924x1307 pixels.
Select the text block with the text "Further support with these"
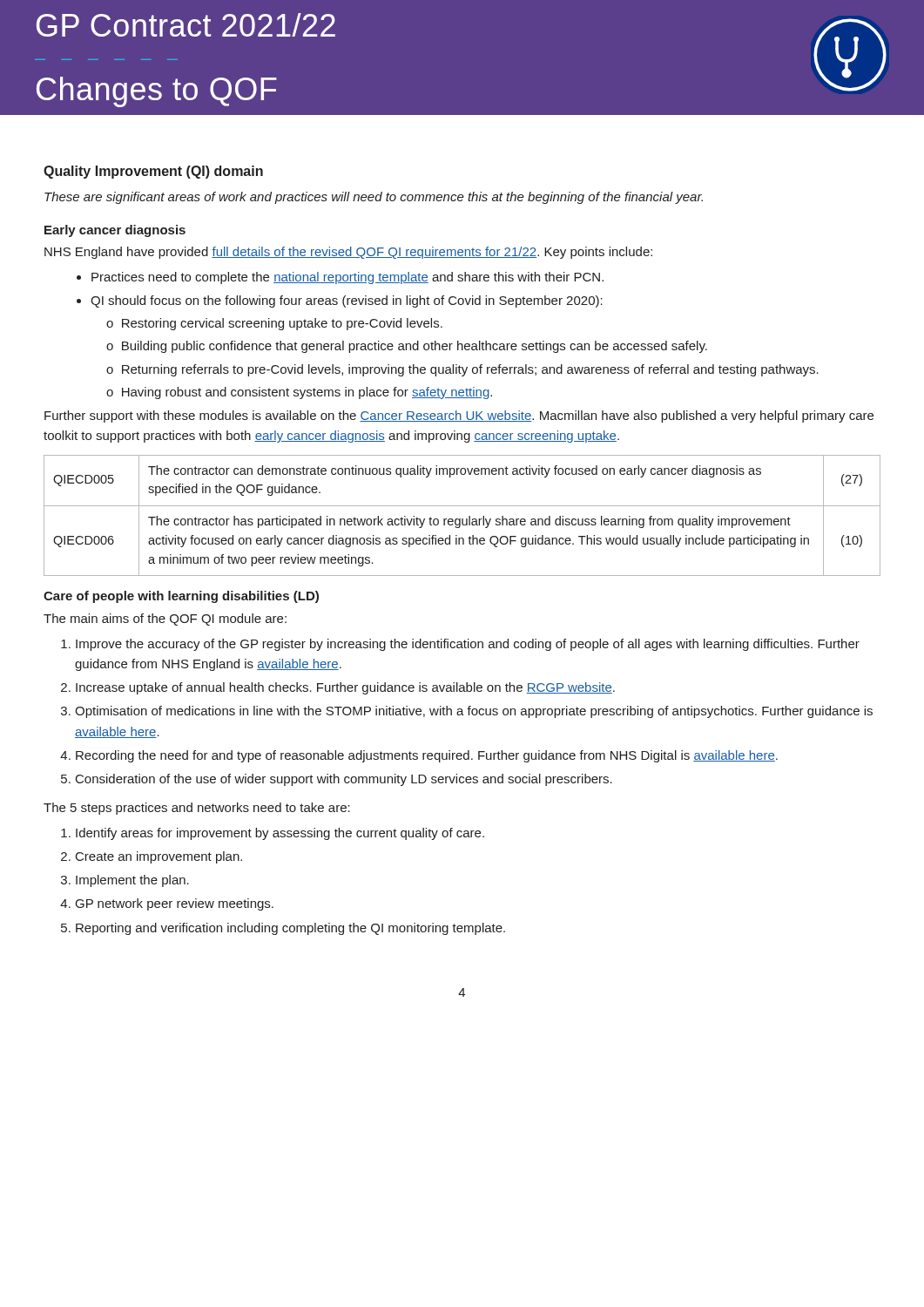[459, 425]
